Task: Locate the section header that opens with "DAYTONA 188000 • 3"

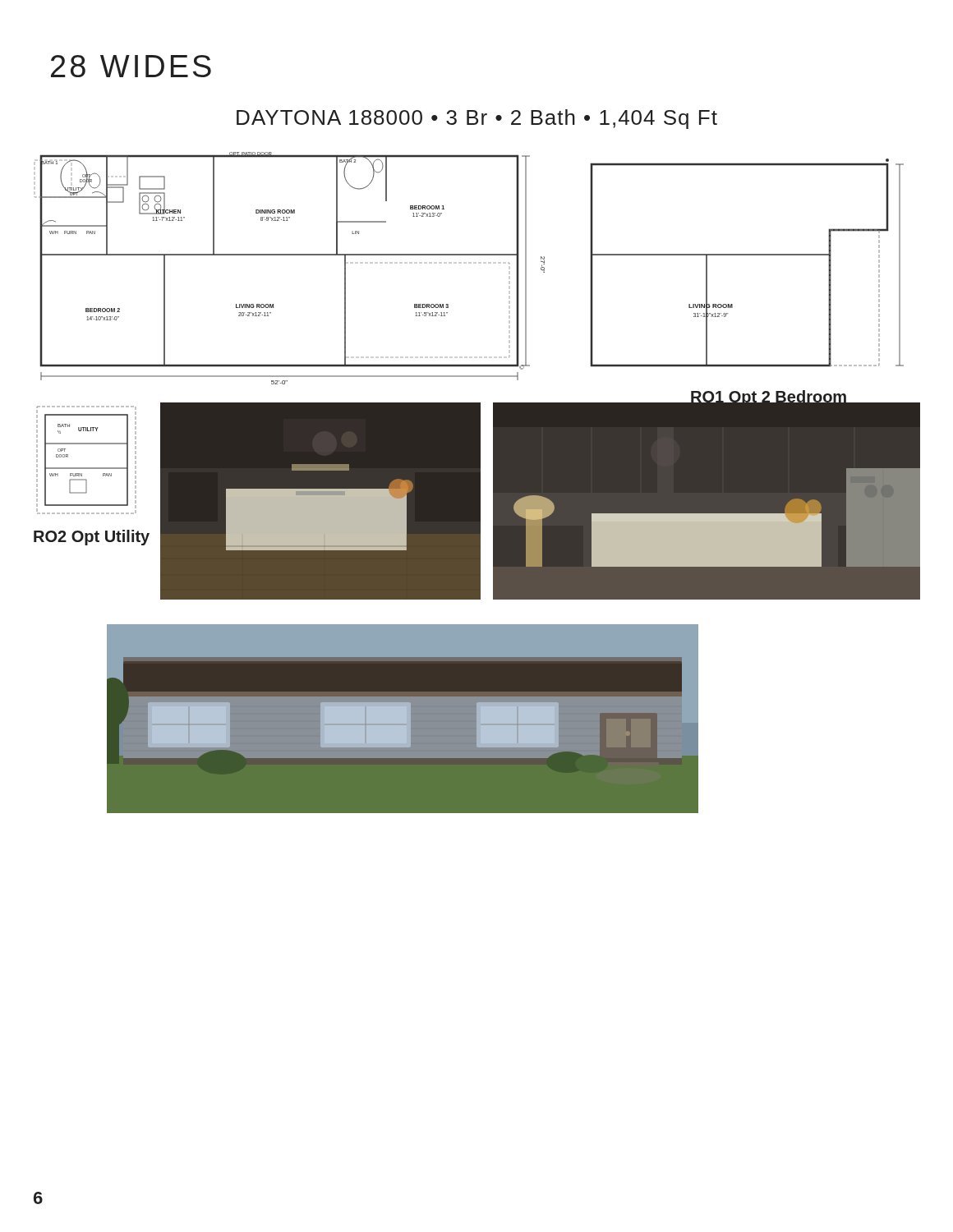Action: [x=476, y=117]
